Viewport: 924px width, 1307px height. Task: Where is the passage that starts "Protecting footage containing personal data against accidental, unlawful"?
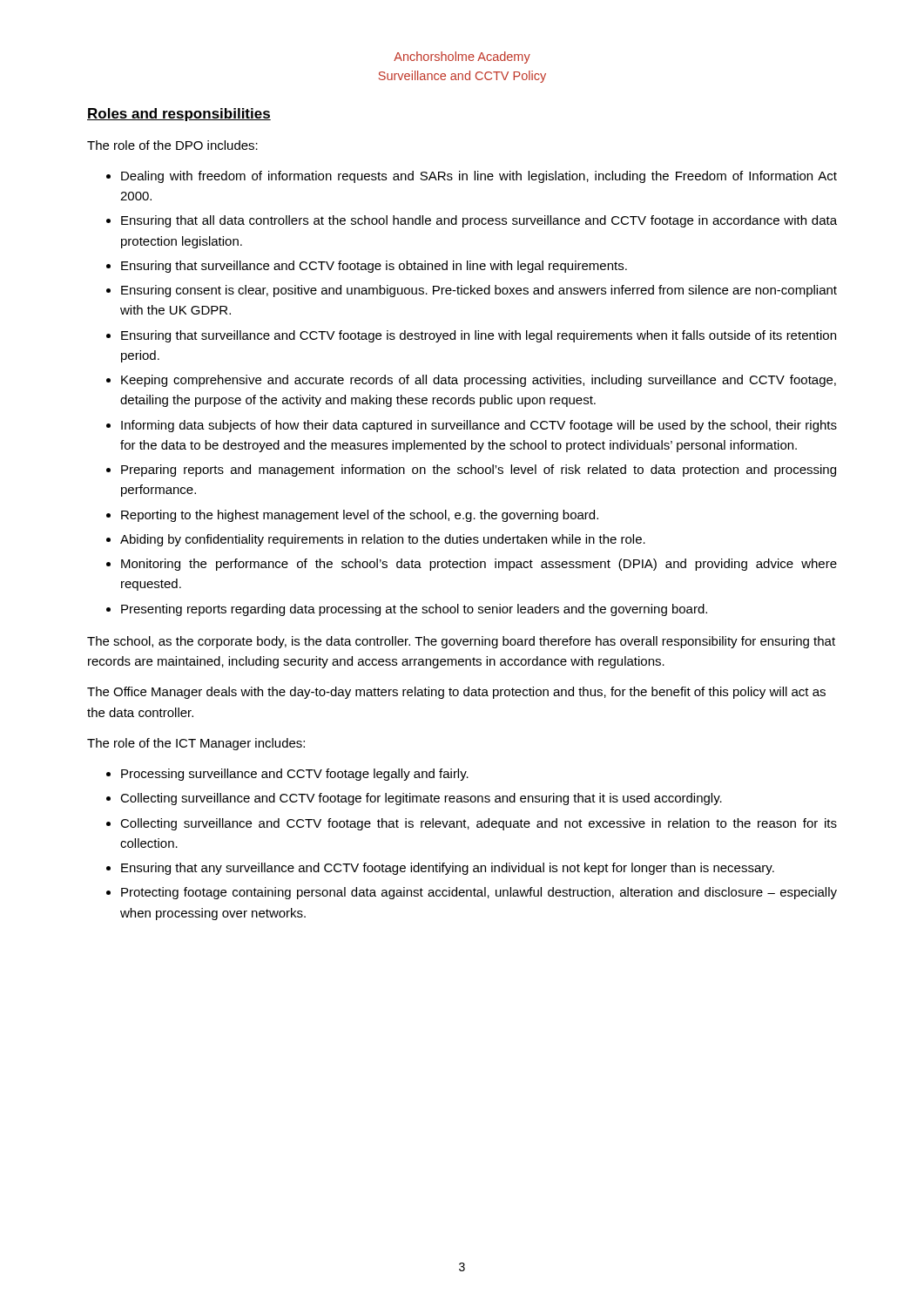click(479, 902)
